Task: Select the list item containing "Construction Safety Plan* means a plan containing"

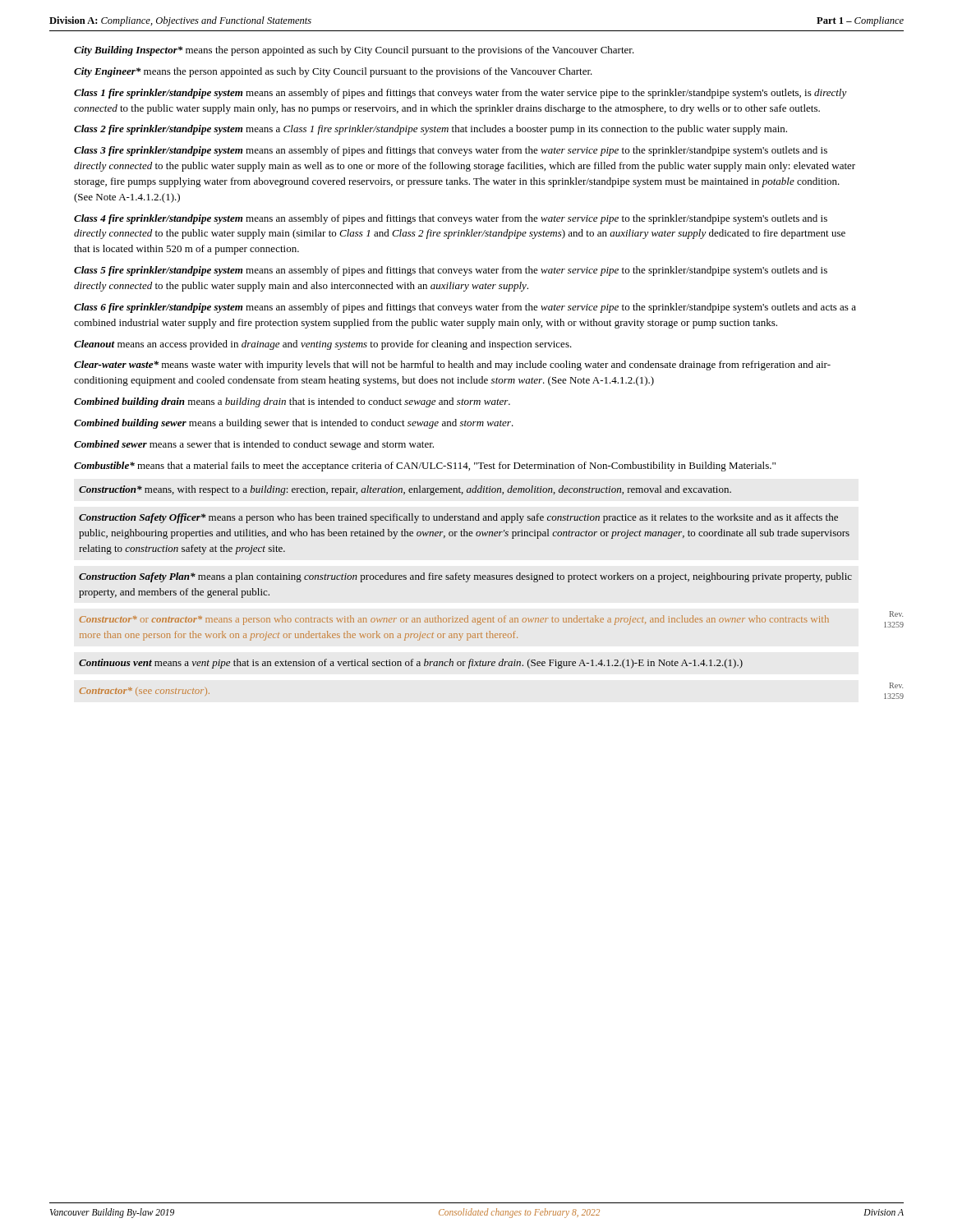Action: click(466, 585)
